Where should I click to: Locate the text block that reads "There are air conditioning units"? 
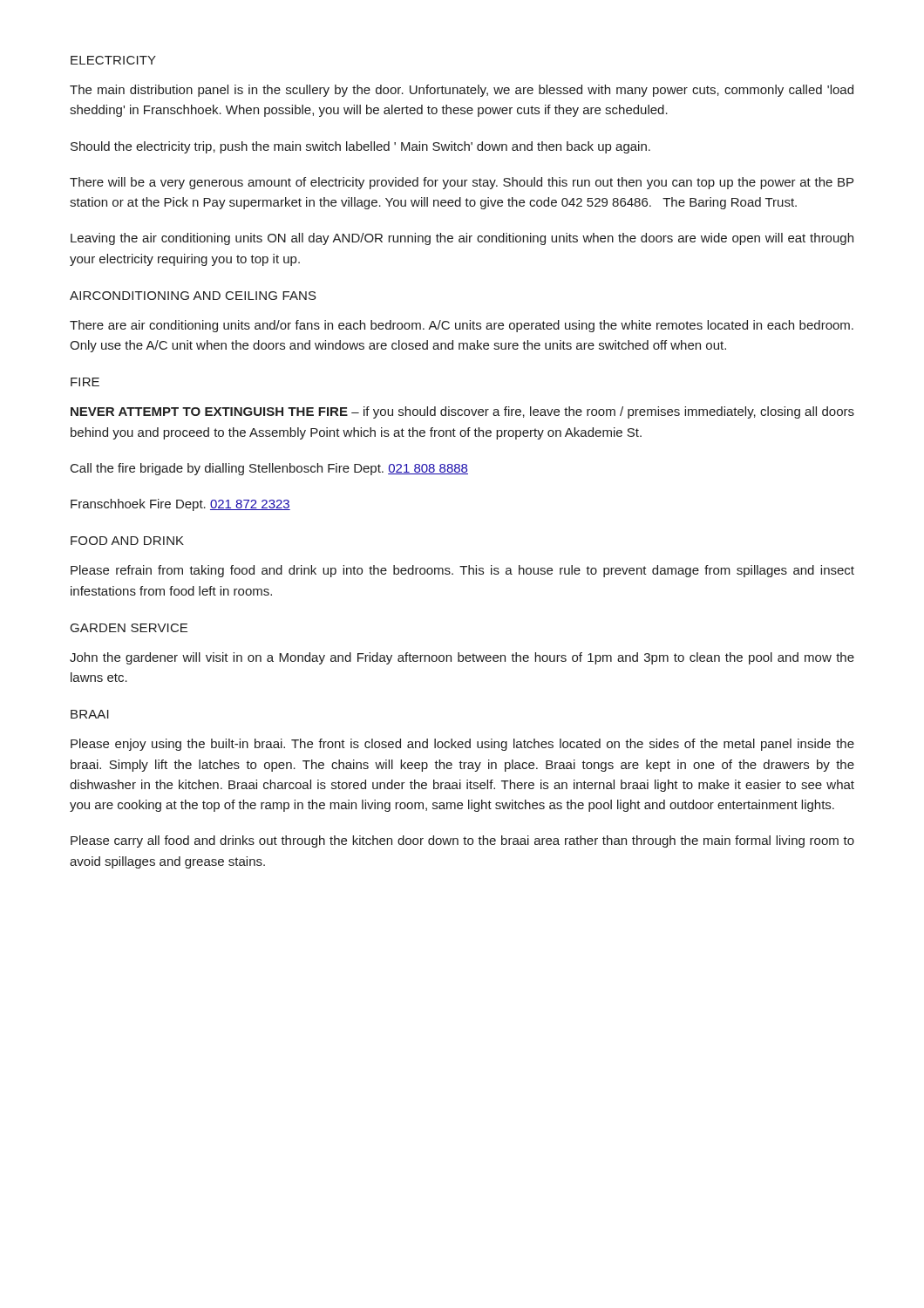click(x=462, y=335)
